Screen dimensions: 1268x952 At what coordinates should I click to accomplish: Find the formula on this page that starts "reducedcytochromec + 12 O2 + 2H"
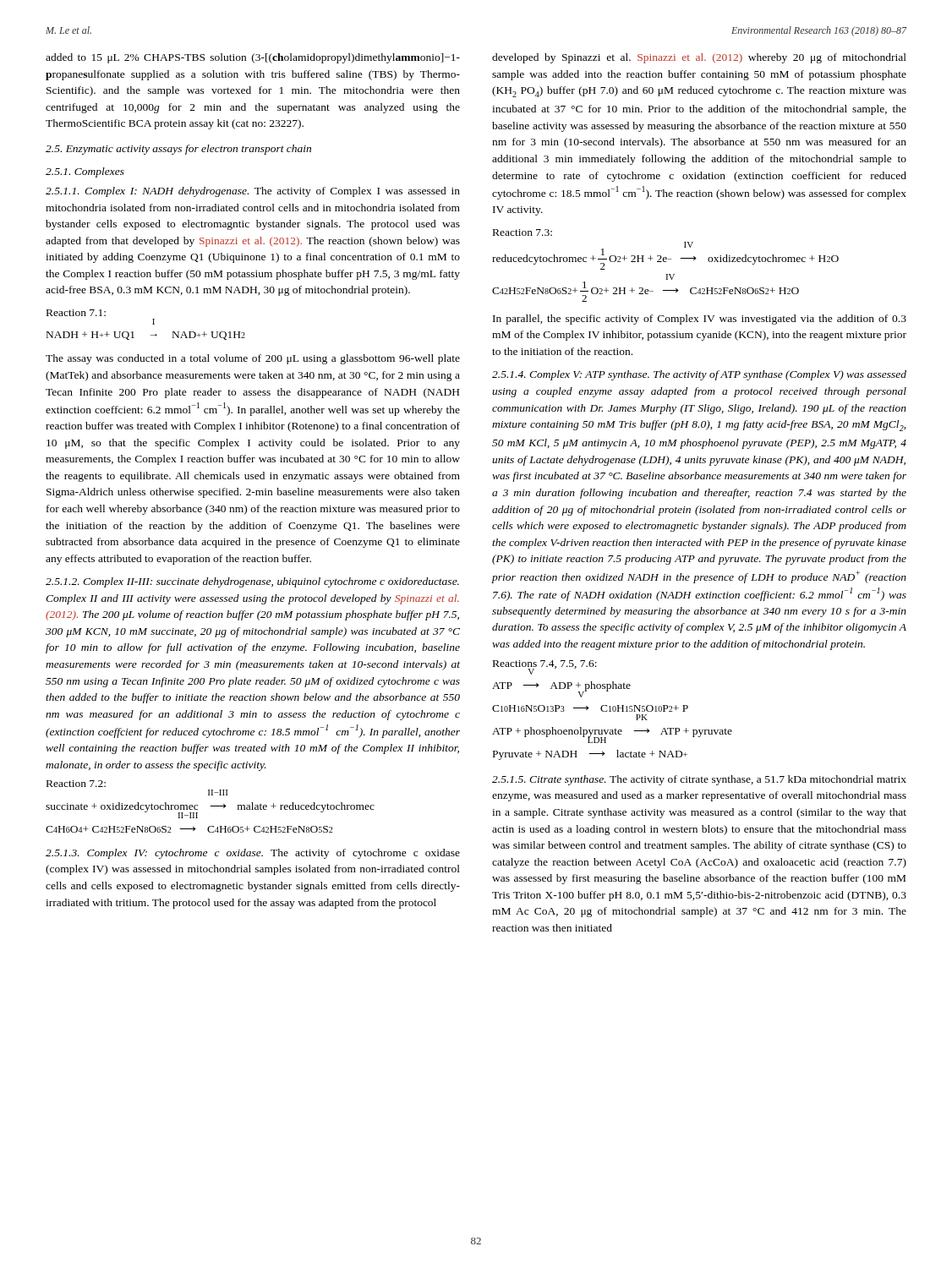[665, 257]
